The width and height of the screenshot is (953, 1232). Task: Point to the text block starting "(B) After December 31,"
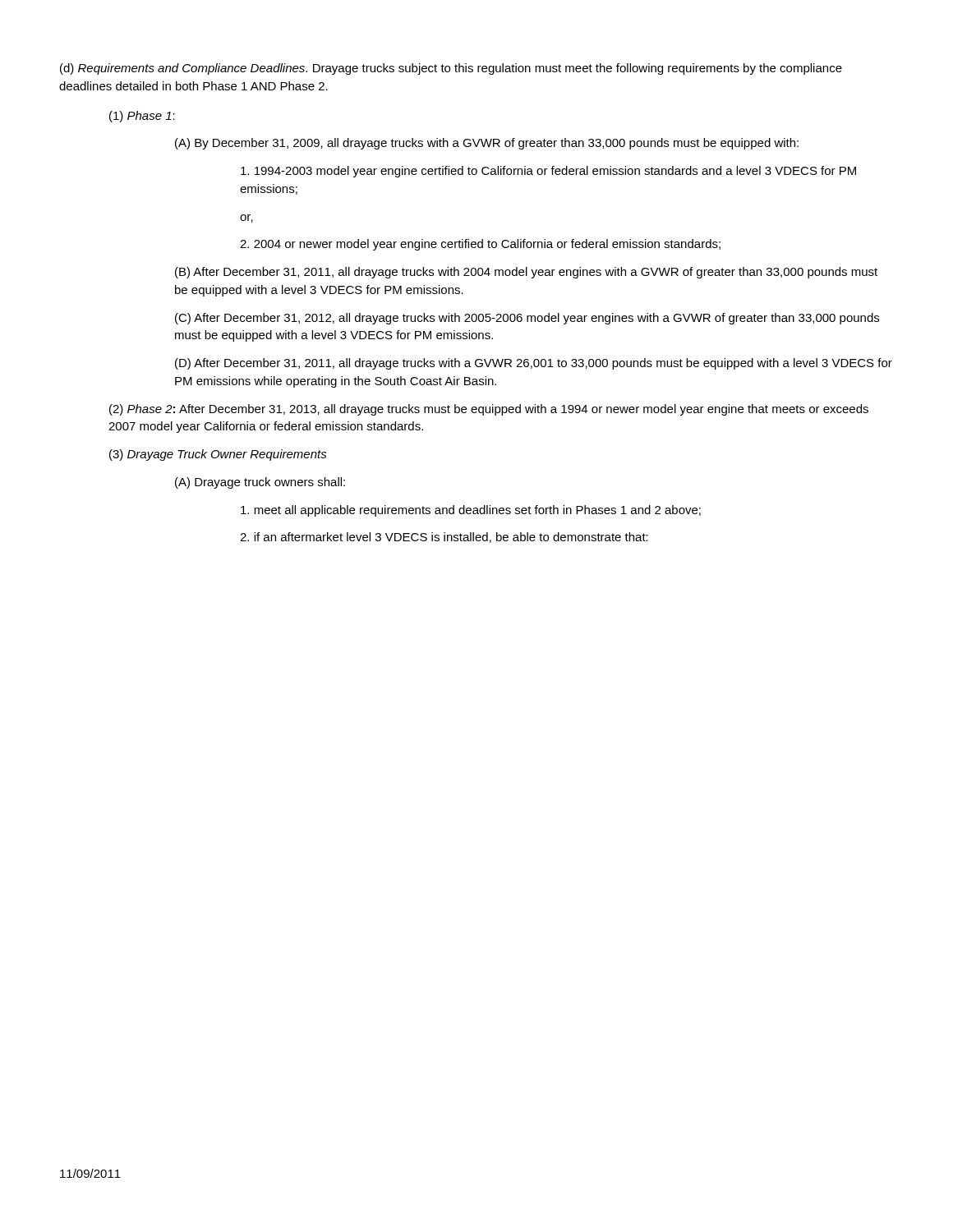coord(526,280)
